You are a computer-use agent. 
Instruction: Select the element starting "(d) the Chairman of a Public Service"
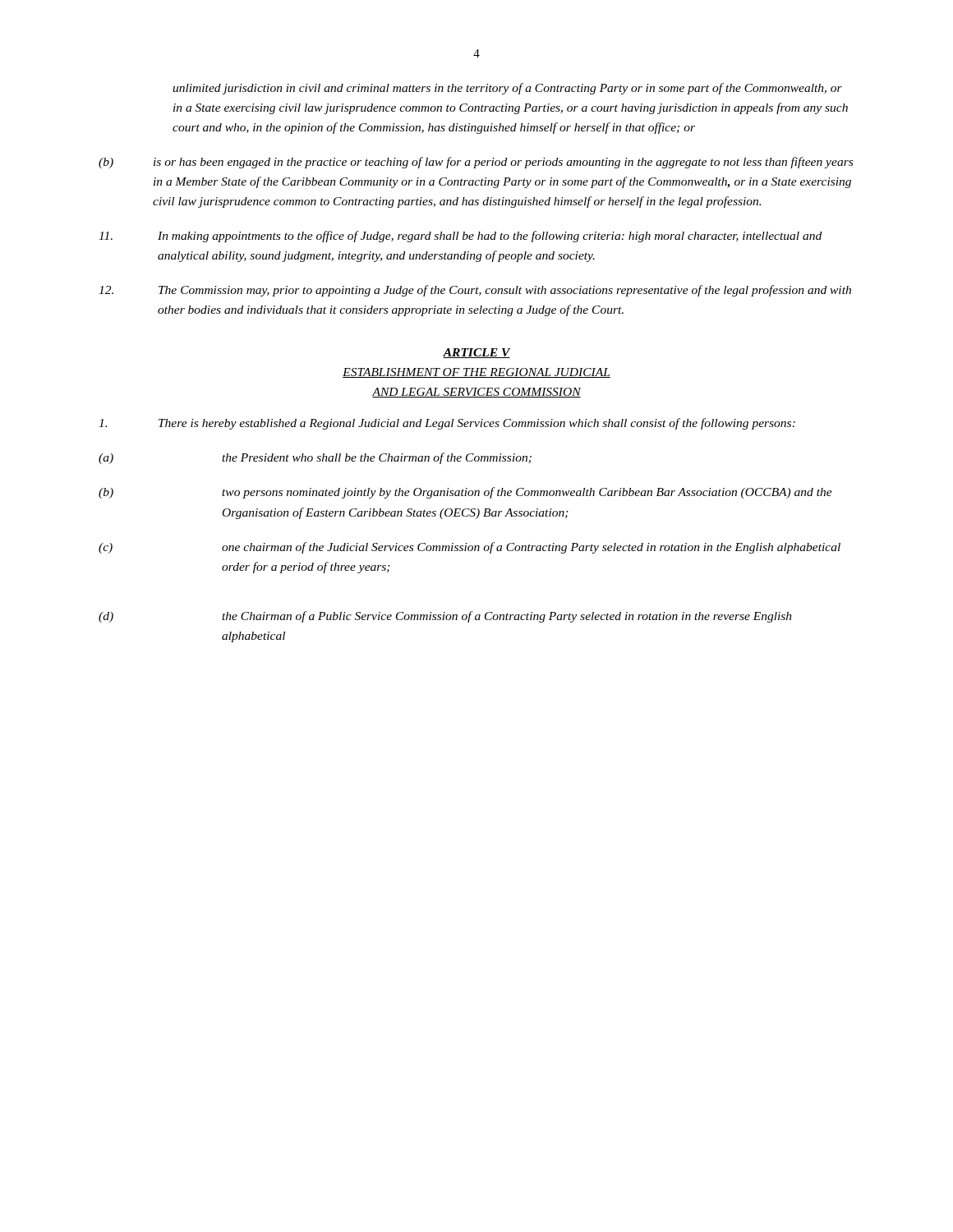[476, 625]
